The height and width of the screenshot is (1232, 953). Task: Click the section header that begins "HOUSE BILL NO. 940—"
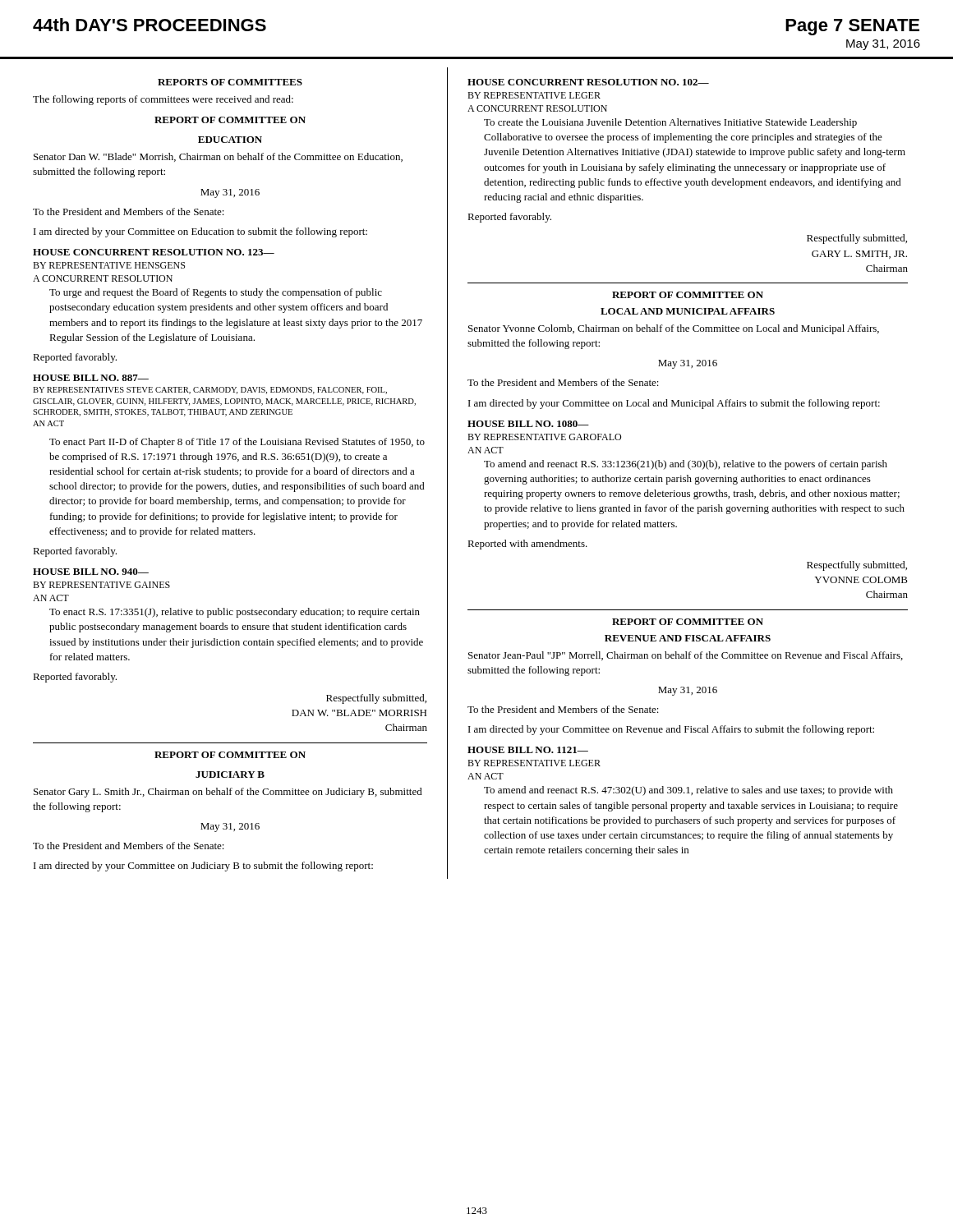pyautogui.click(x=102, y=585)
